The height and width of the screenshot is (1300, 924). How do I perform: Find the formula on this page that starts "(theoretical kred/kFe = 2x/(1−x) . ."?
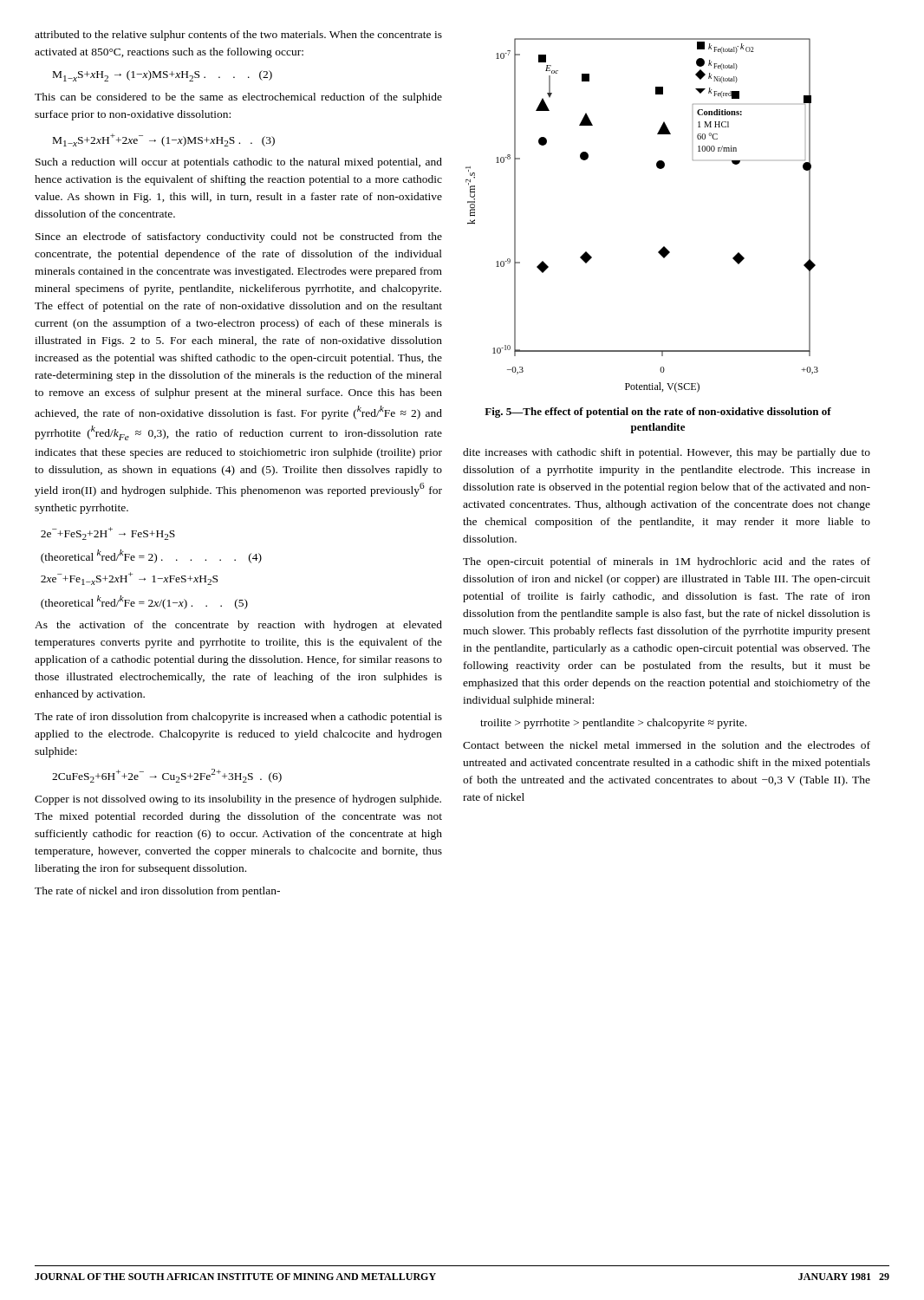coord(141,601)
